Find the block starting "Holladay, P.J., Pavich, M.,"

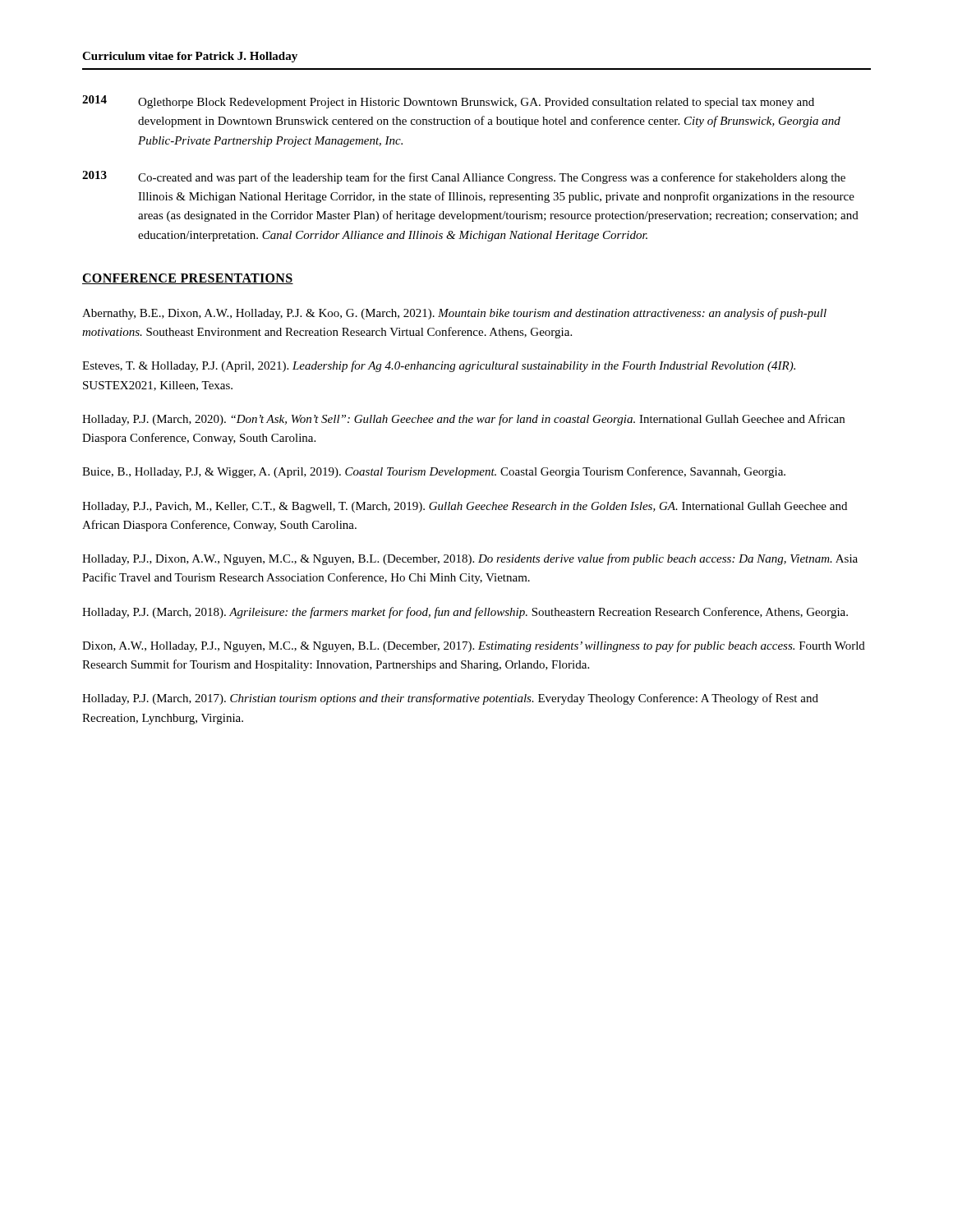point(465,515)
